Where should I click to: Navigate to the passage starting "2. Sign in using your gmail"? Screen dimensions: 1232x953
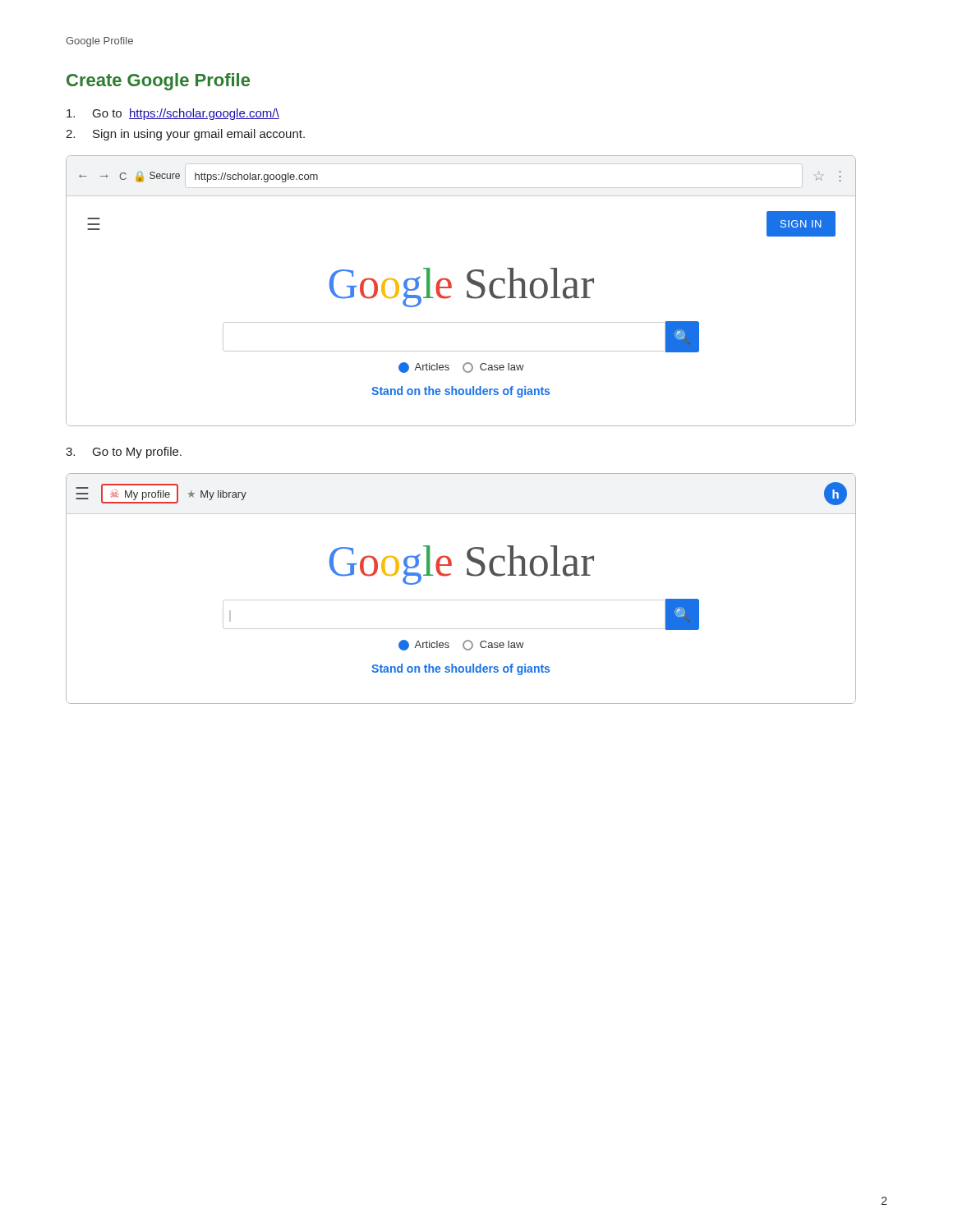click(185, 135)
